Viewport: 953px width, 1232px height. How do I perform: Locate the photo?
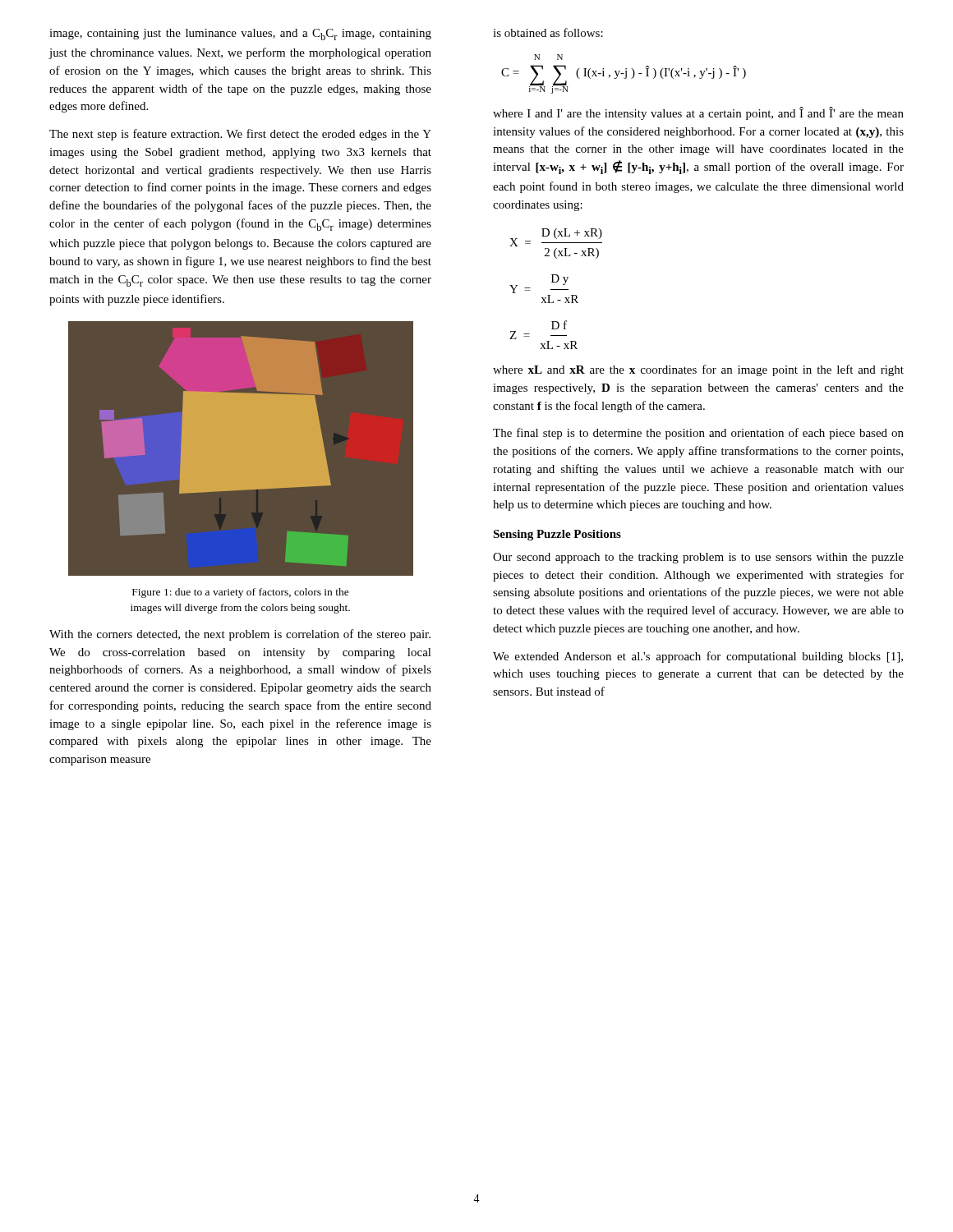coord(240,452)
